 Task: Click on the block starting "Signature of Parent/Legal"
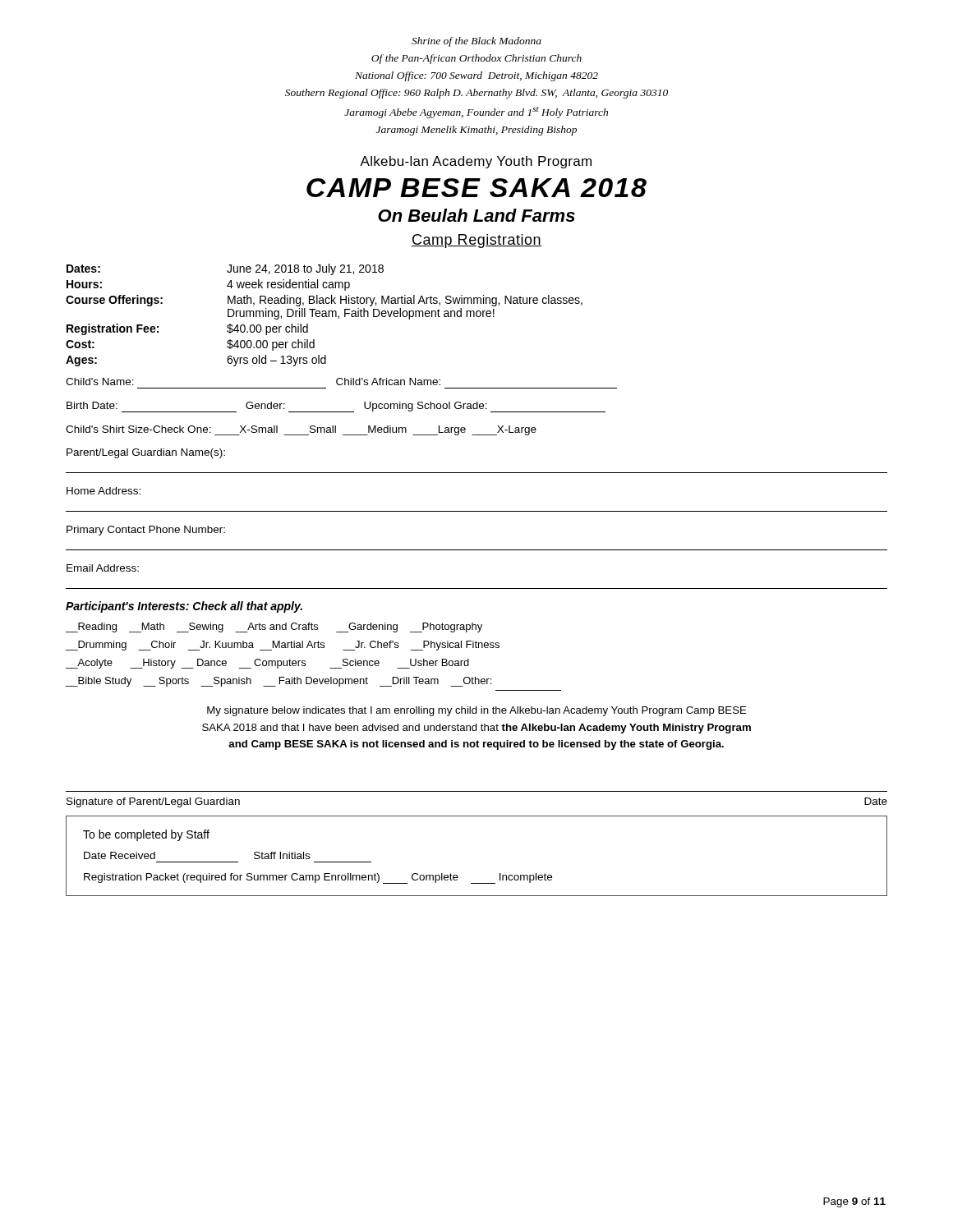(x=476, y=792)
